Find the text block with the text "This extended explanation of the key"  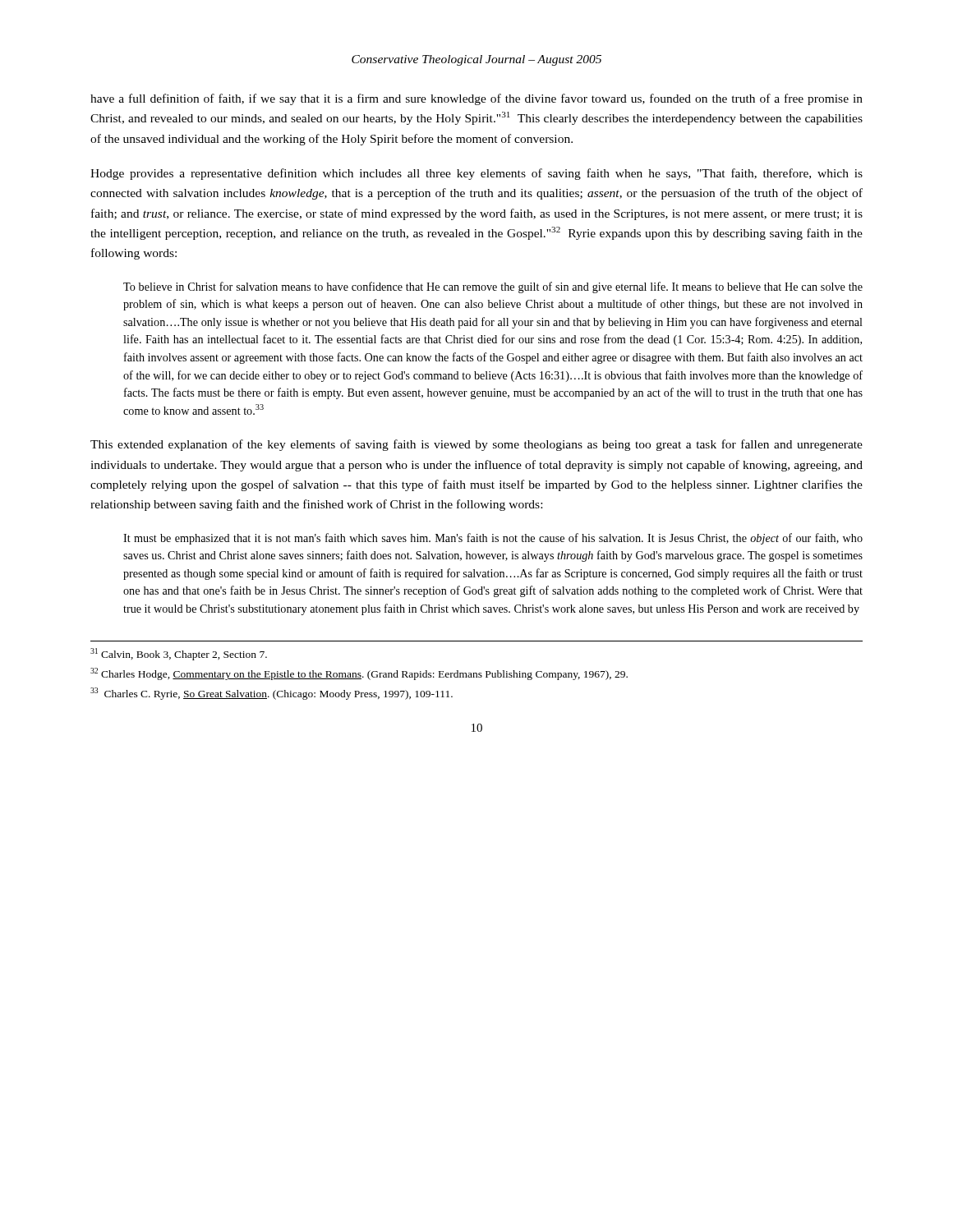476,474
